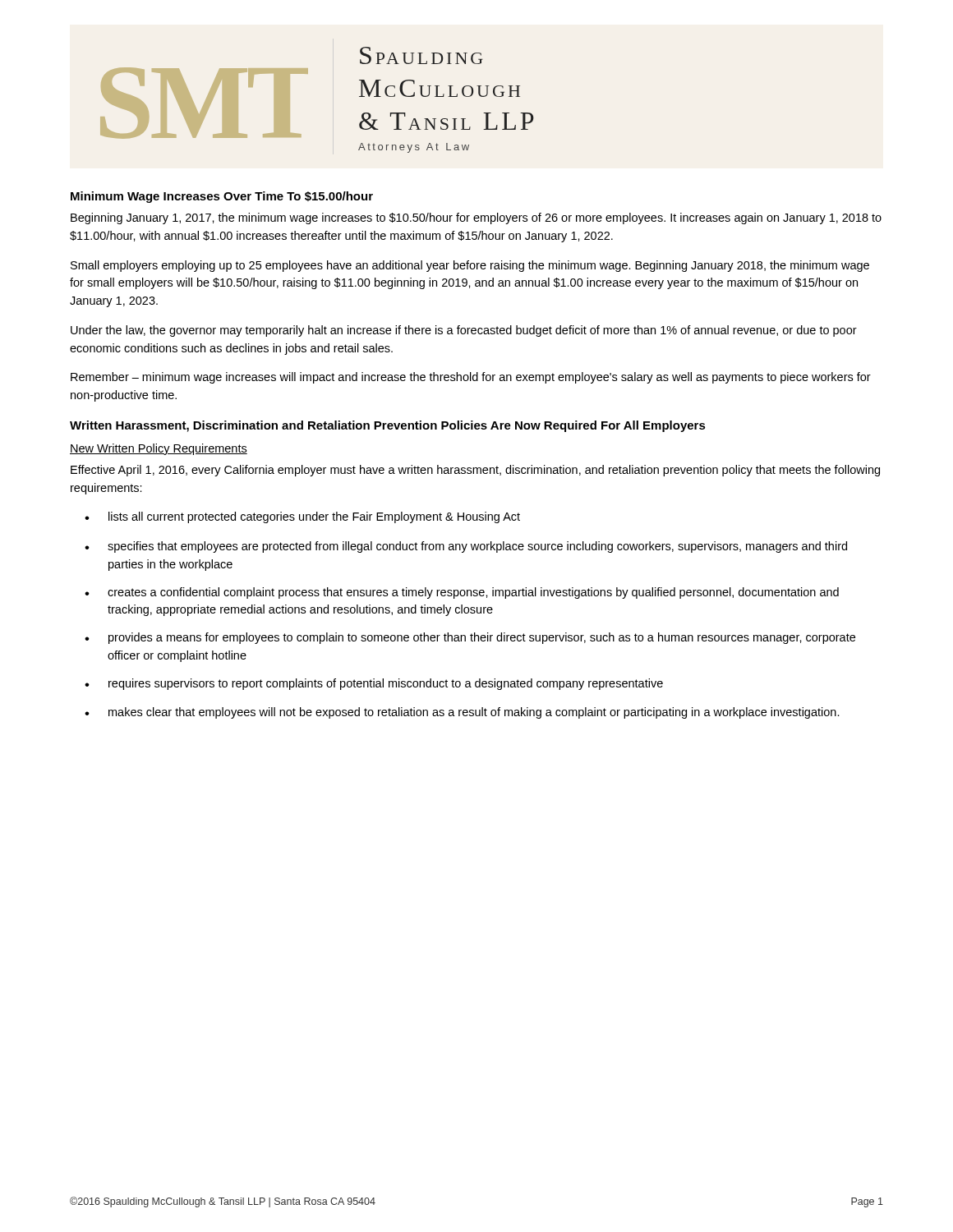Screen dimensions: 1232x953
Task: Find the passage starting "Written Harassment, Discrimination and Retaliation"
Action: pyautogui.click(x=388, y=425)
